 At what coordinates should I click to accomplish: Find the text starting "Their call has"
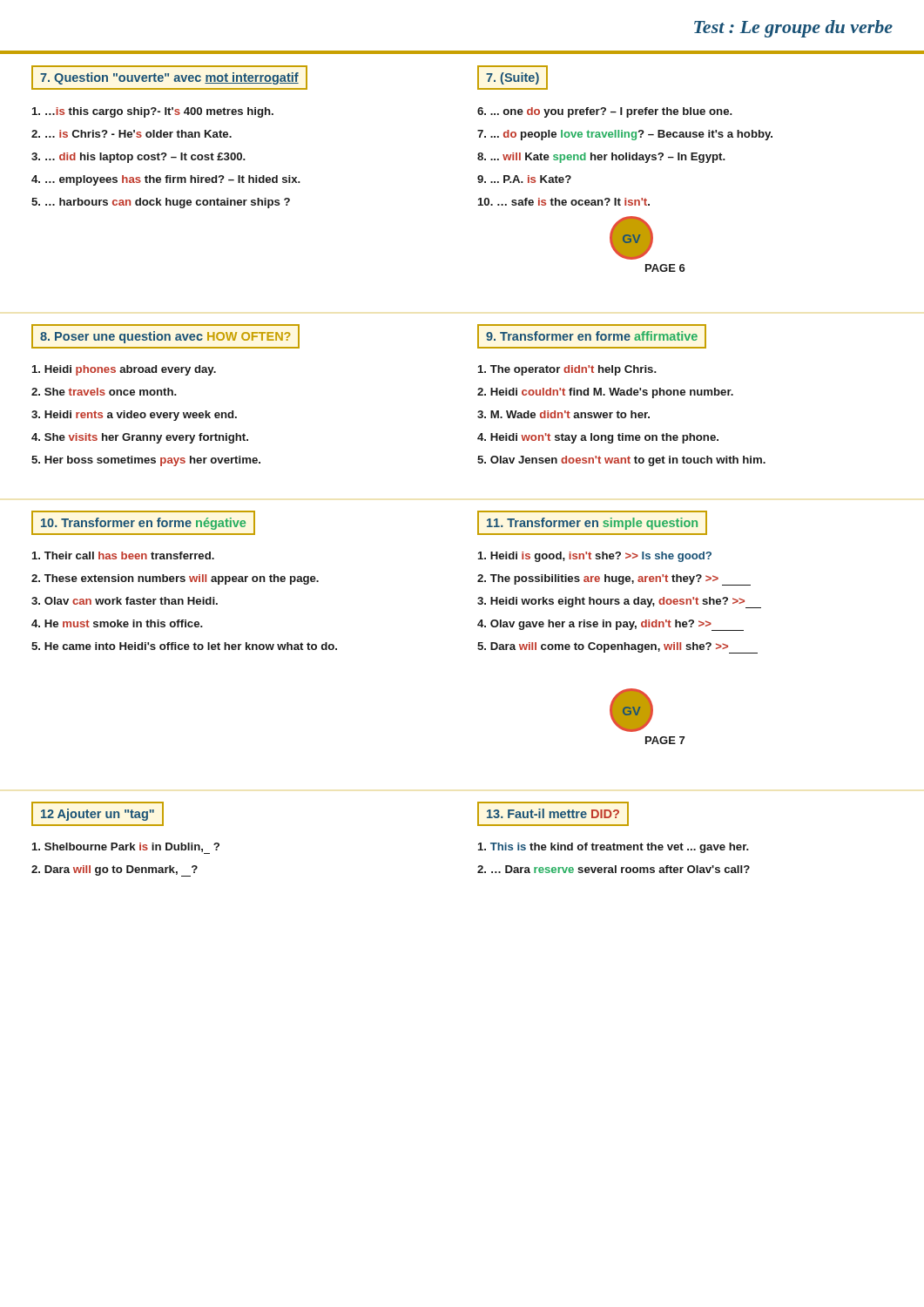click(123, 555)
